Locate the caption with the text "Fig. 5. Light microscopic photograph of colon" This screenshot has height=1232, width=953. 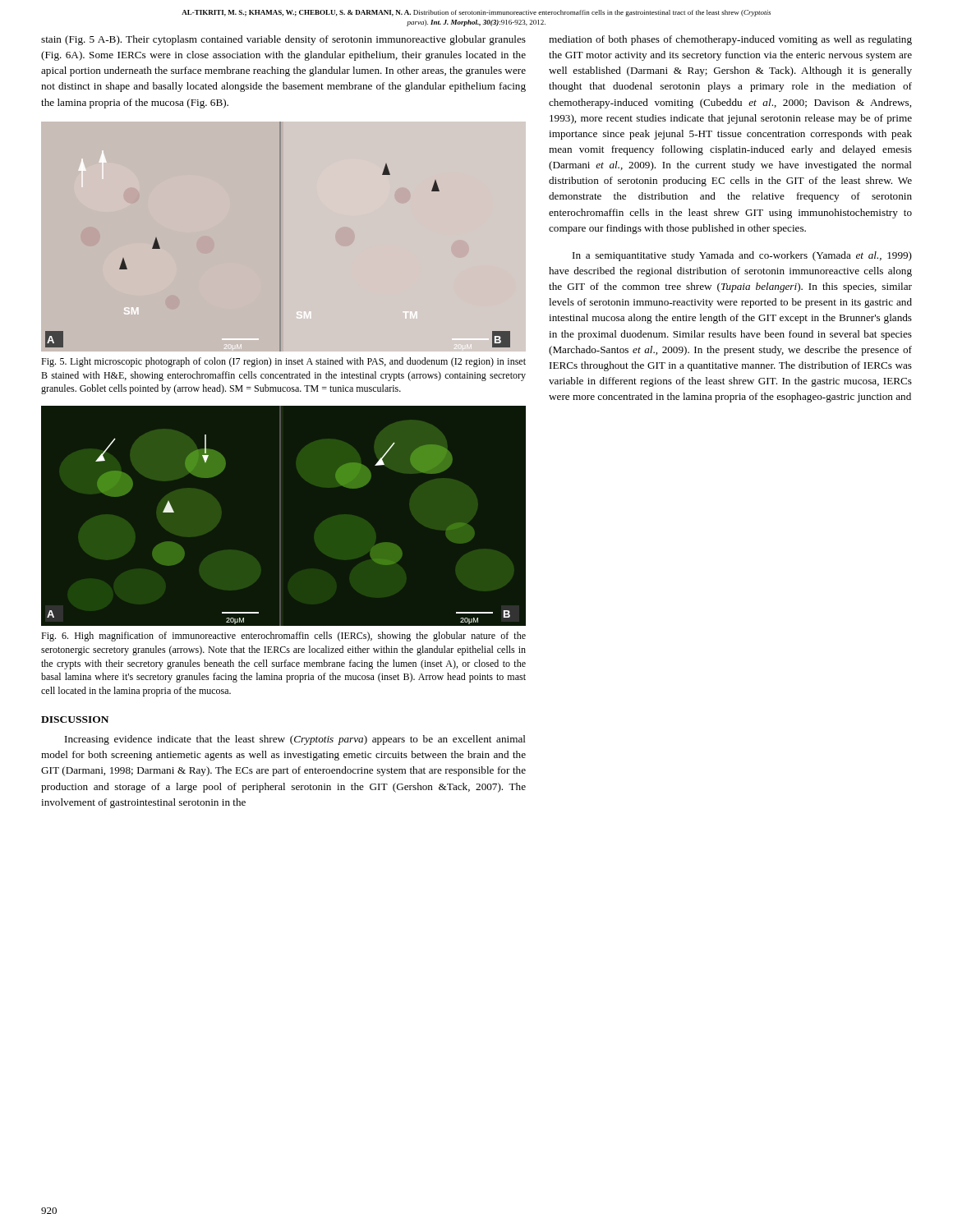pos(283,375)
